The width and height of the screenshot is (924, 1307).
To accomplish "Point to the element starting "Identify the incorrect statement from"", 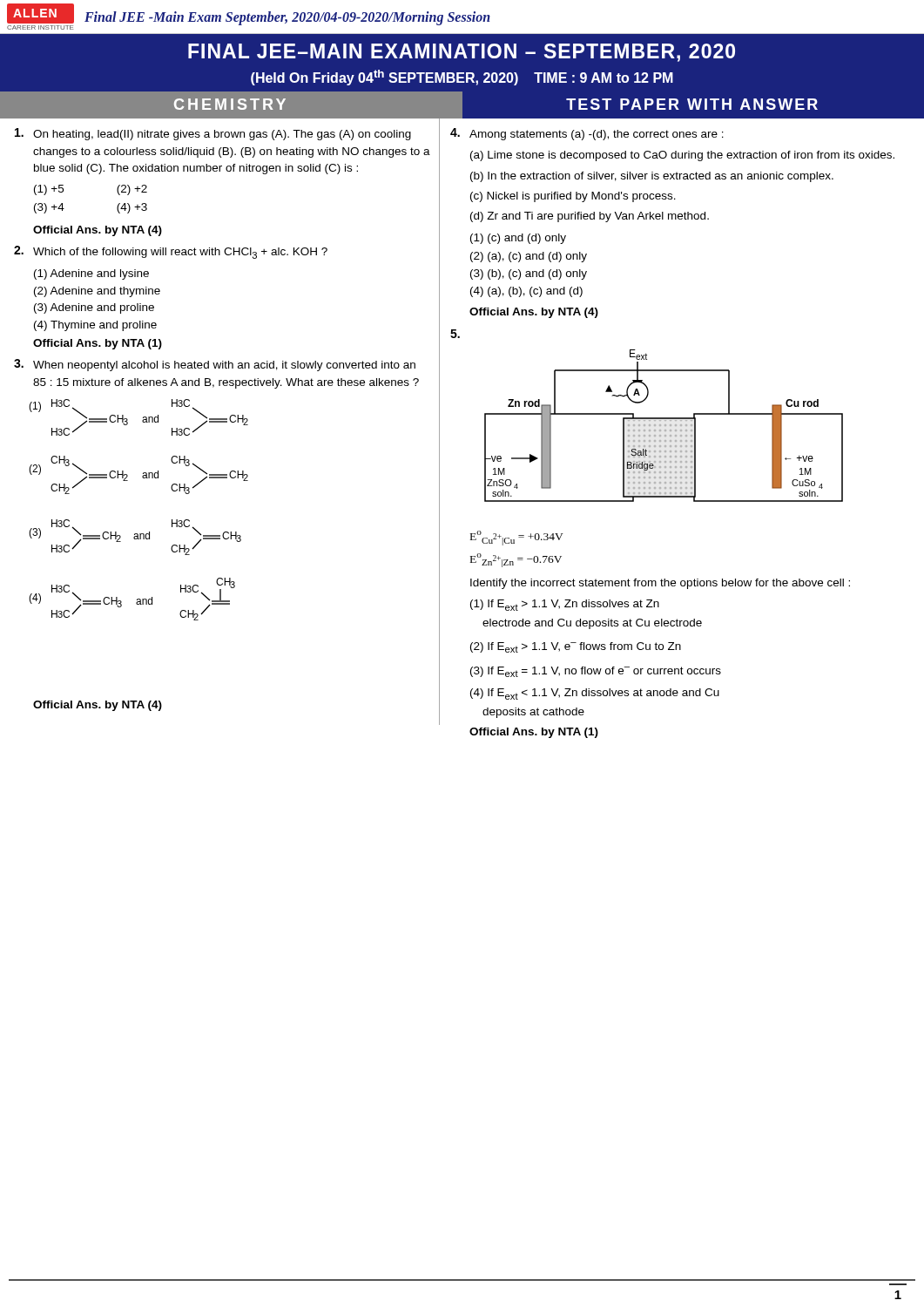I will point(660,582).
